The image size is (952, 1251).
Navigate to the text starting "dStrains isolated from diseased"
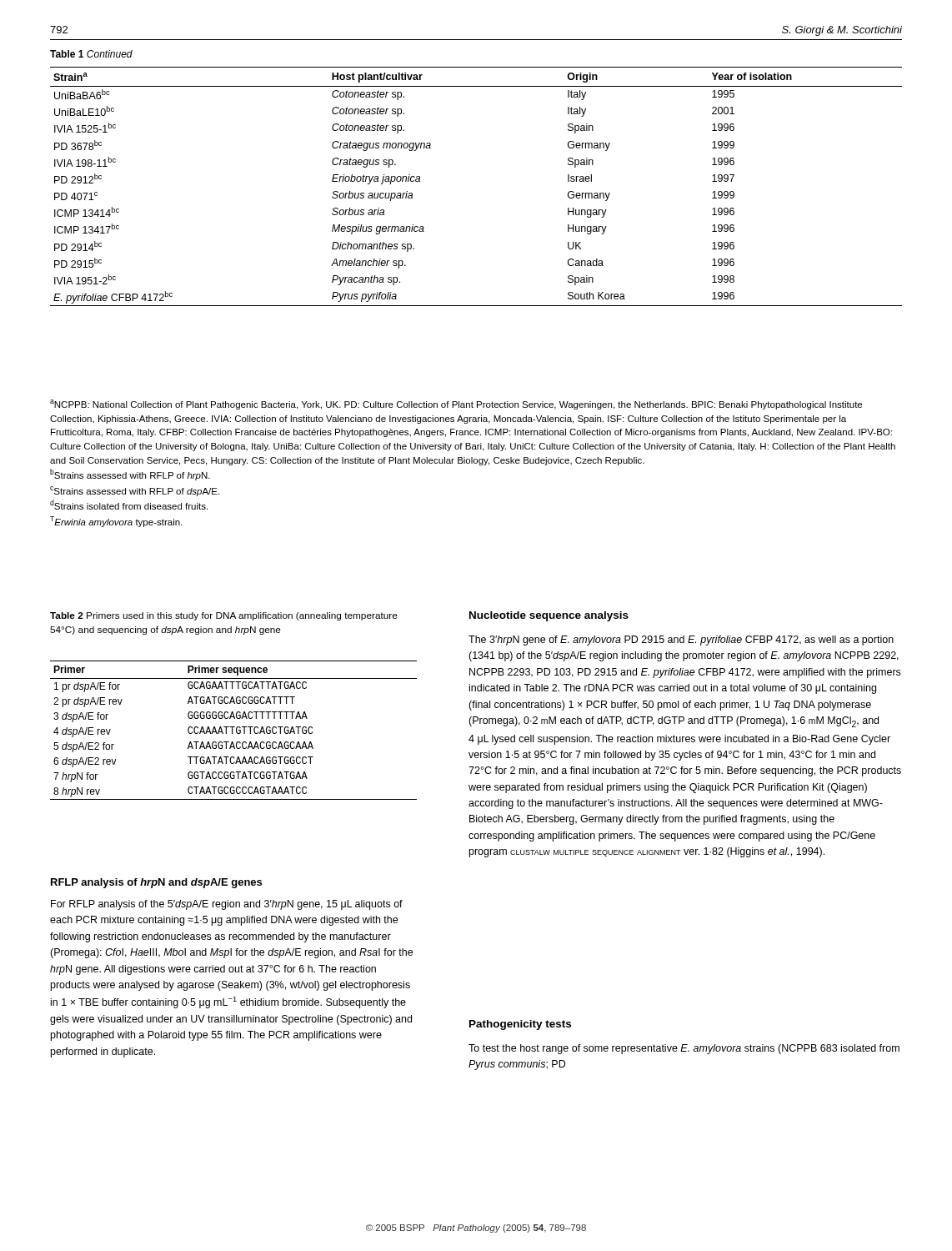pos(129,505)
